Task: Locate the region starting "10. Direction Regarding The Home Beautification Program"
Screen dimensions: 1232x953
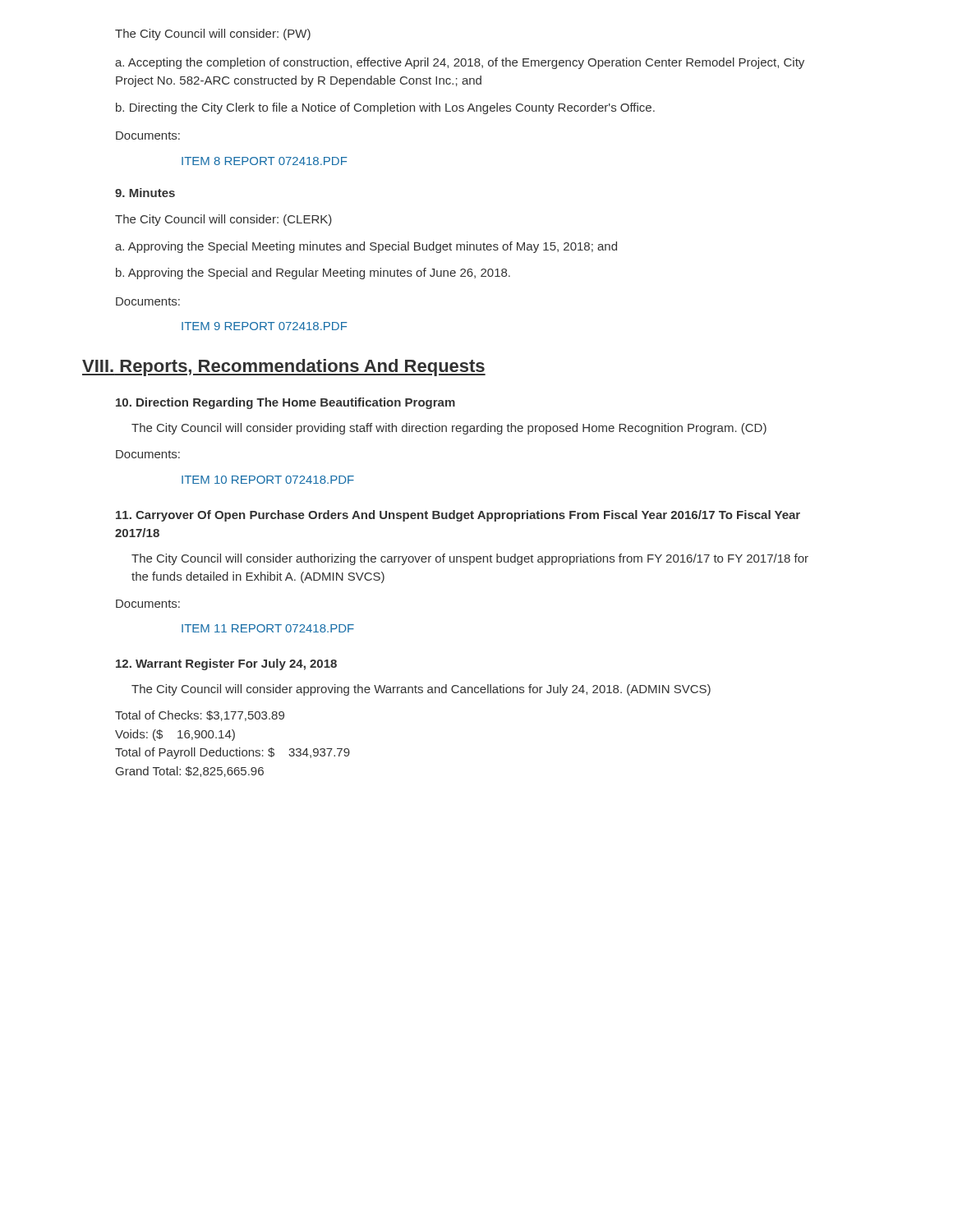Action: click(x=285, y=403)
